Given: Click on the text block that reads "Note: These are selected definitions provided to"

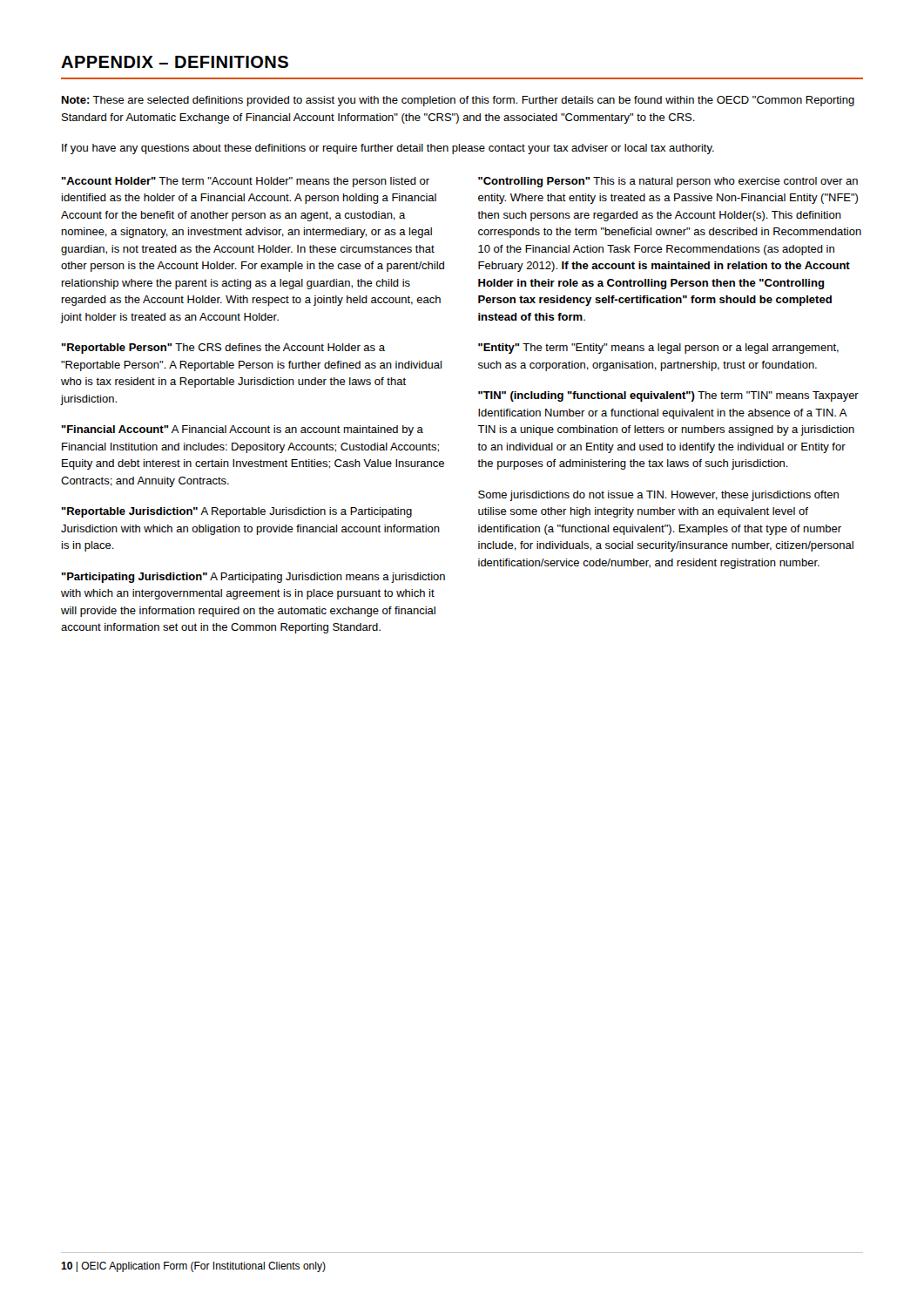Looking at the screenshot, I should (458, 108).
